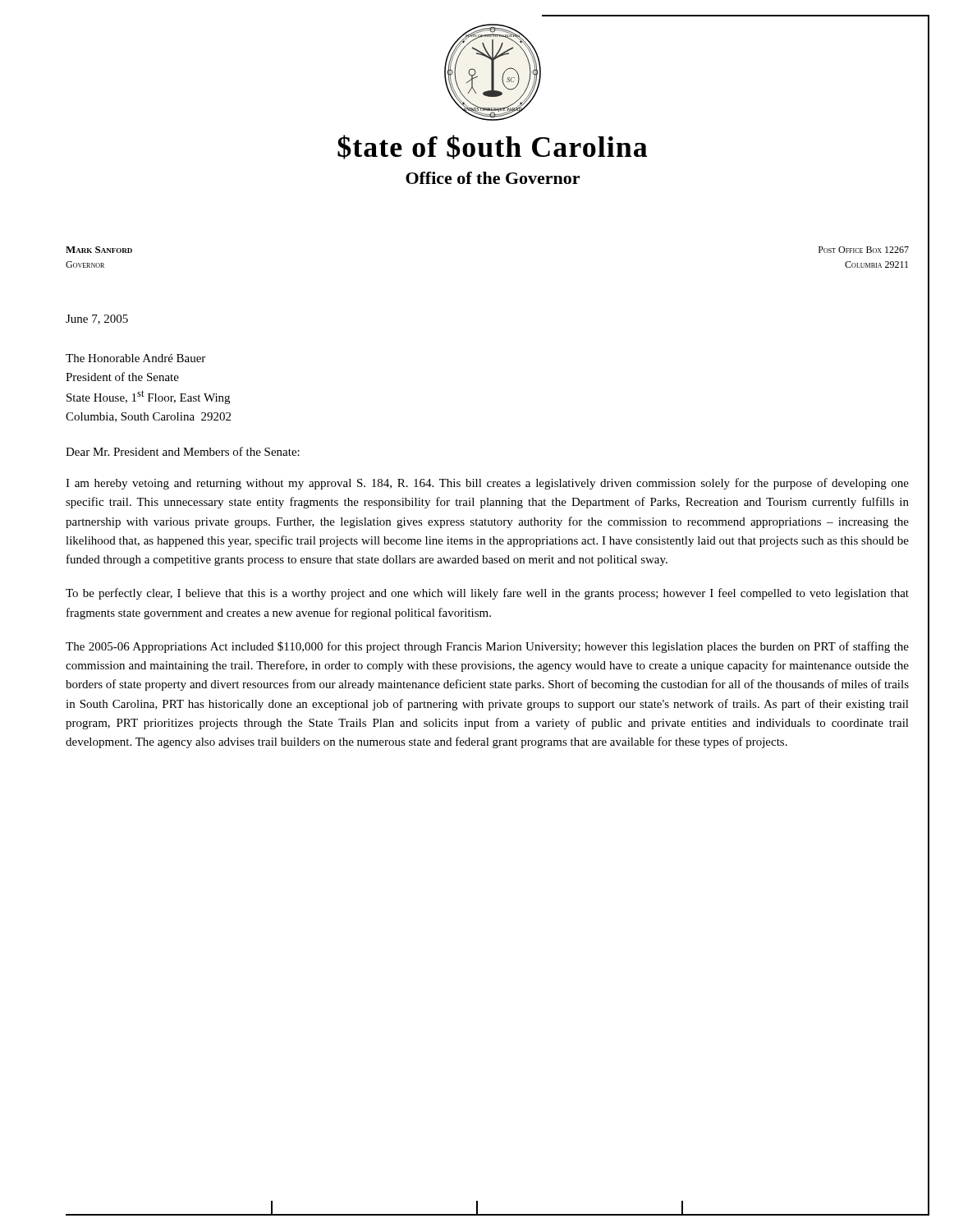Locate the title that opens with "$tate of $outh"
This screenshot has width=954, height=1232.
coord(493,147)
